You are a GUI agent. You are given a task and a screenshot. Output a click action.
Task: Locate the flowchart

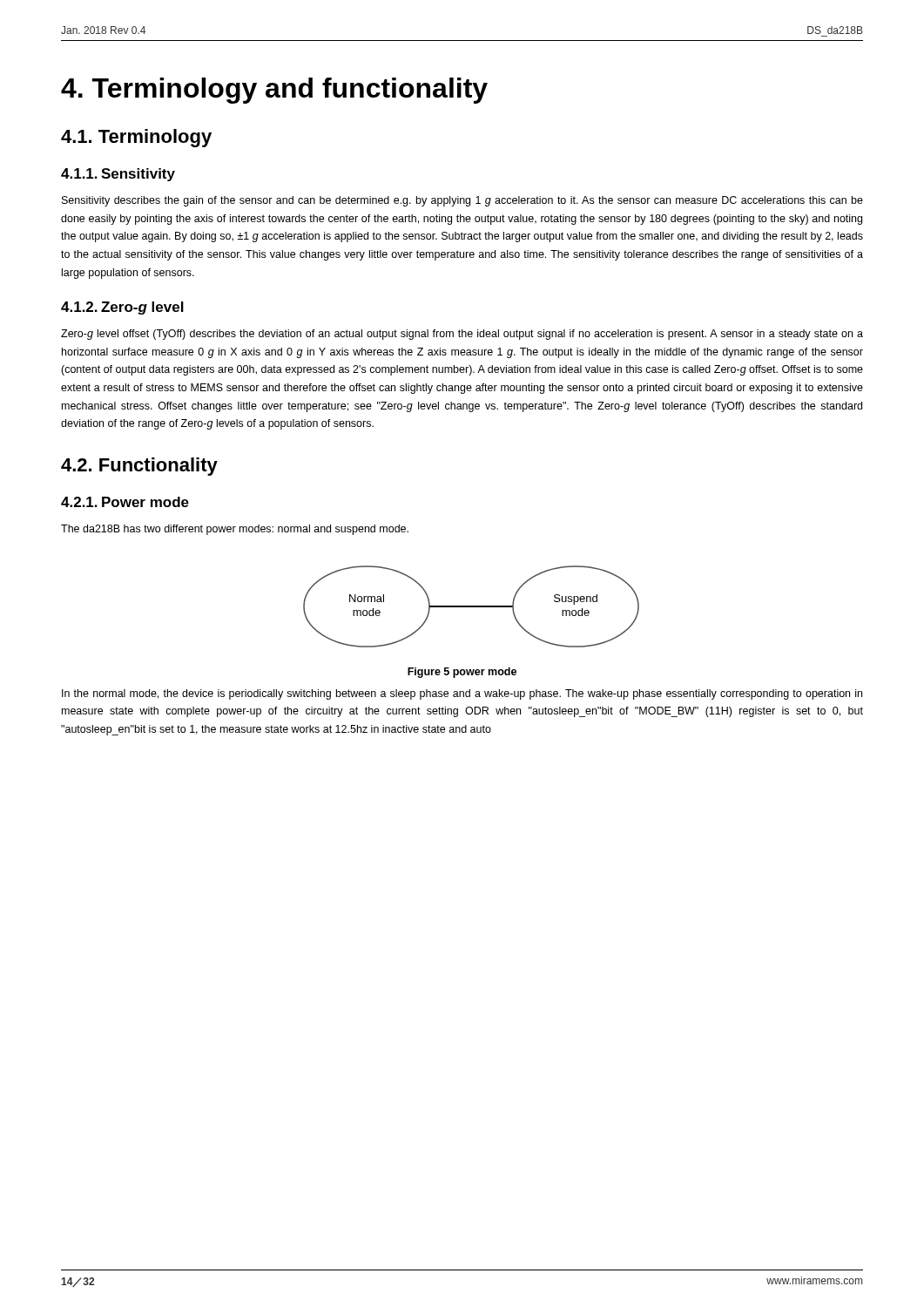[462, 606]
